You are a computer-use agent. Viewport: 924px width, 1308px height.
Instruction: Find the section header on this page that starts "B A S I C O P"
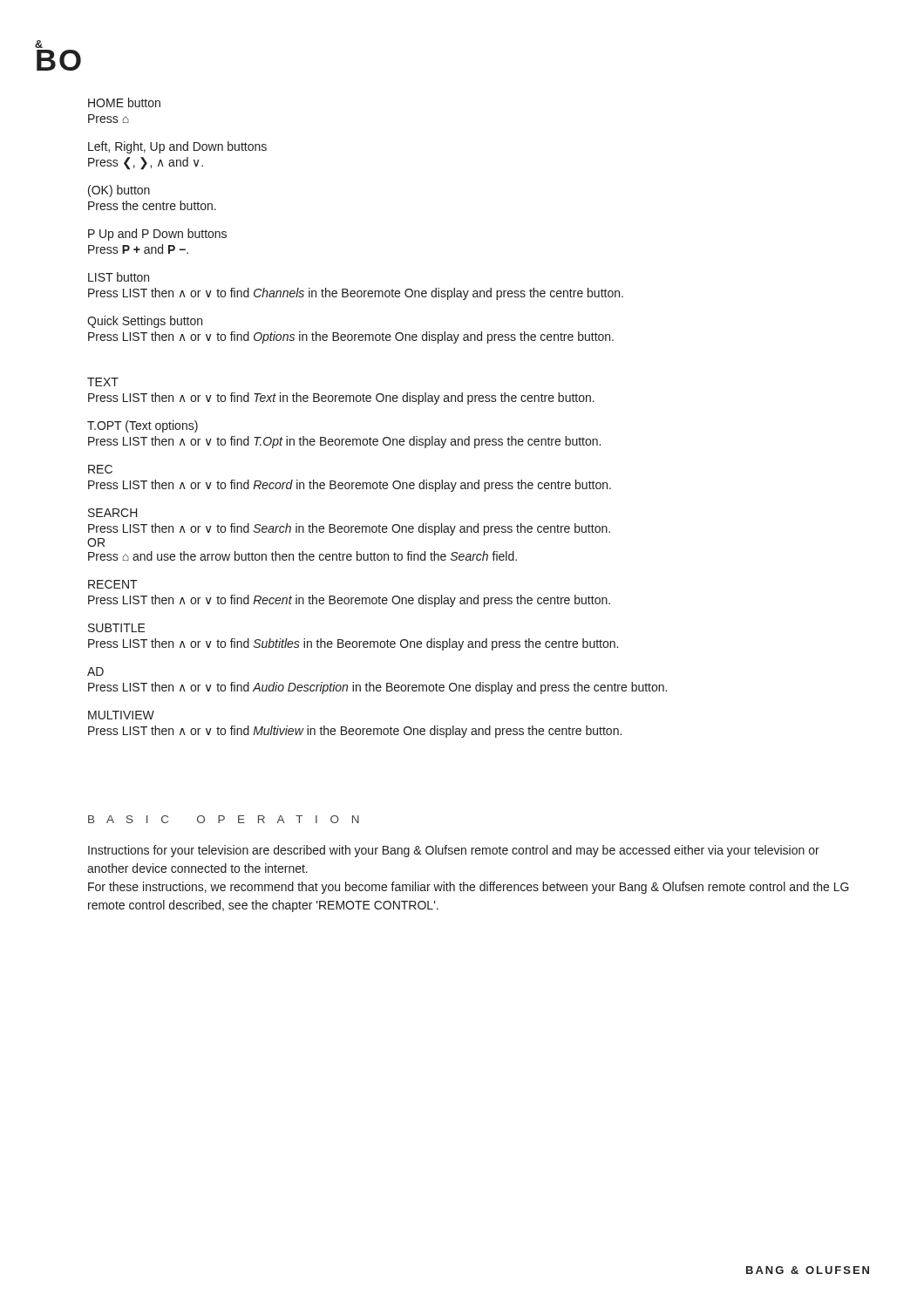tap(226, 819)
